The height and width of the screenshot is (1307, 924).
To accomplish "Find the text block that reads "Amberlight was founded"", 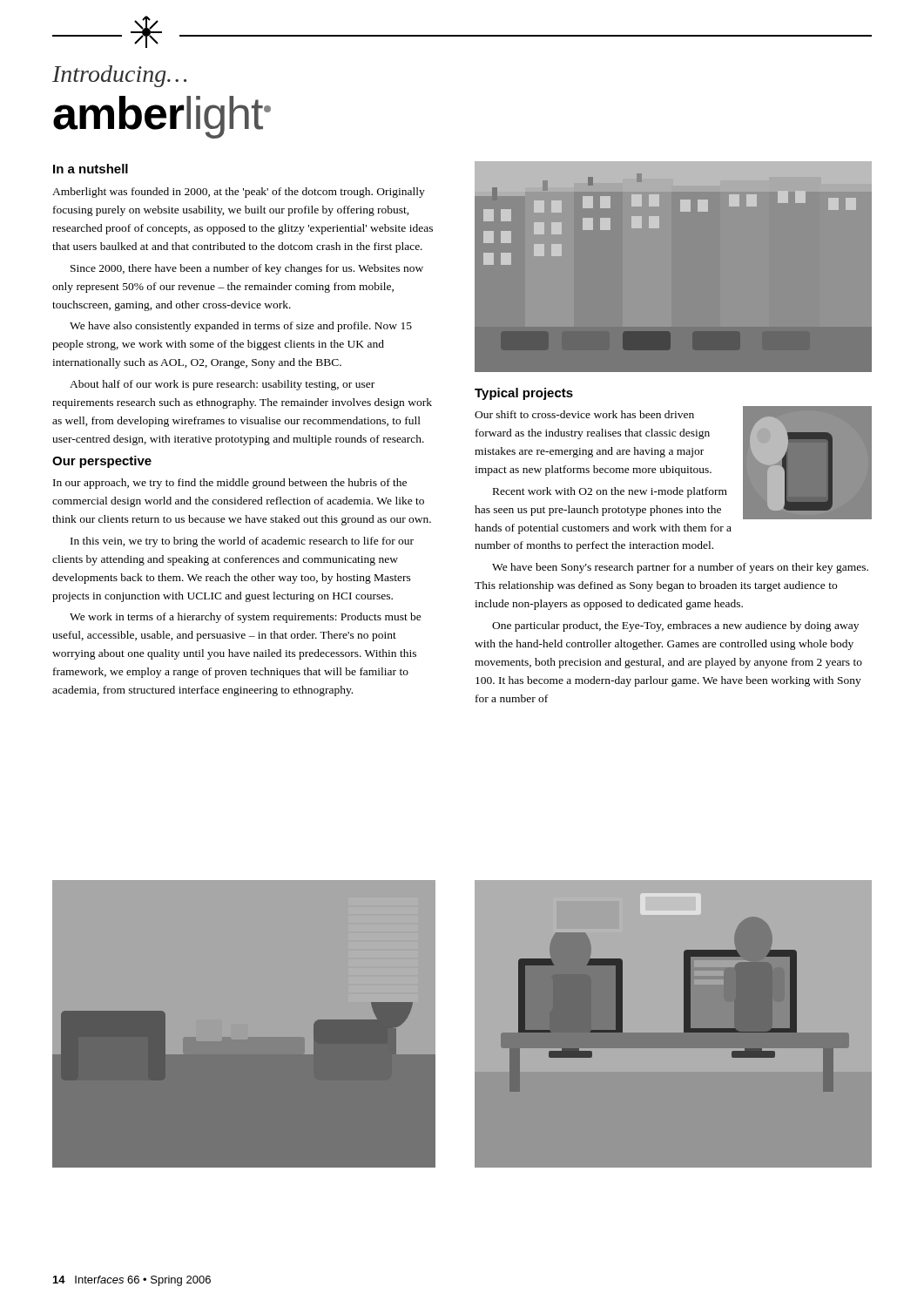I will coord(244,316).
